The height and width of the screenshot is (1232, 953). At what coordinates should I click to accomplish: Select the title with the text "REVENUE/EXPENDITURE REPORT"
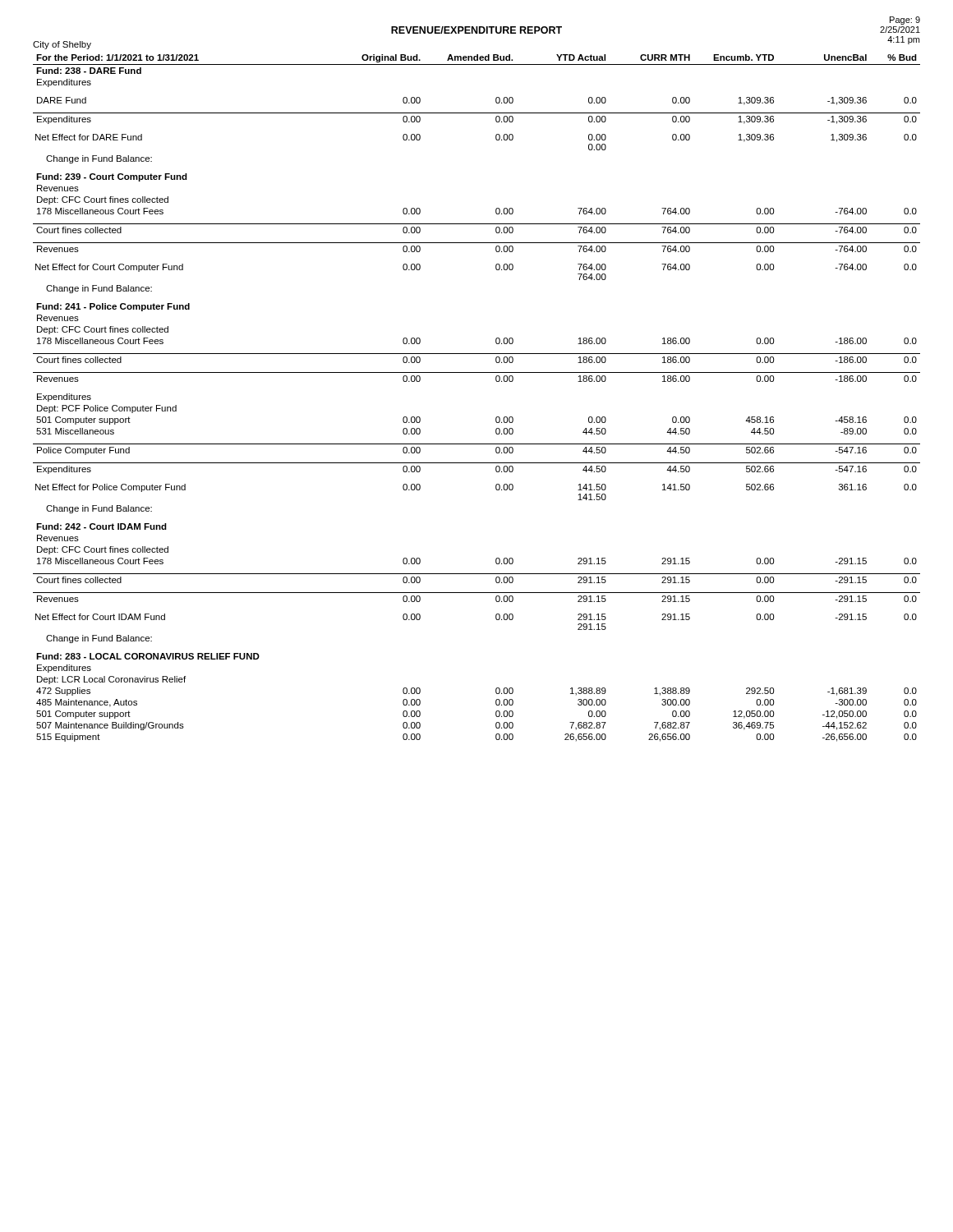pyautogui.click(x=476, y=30)
